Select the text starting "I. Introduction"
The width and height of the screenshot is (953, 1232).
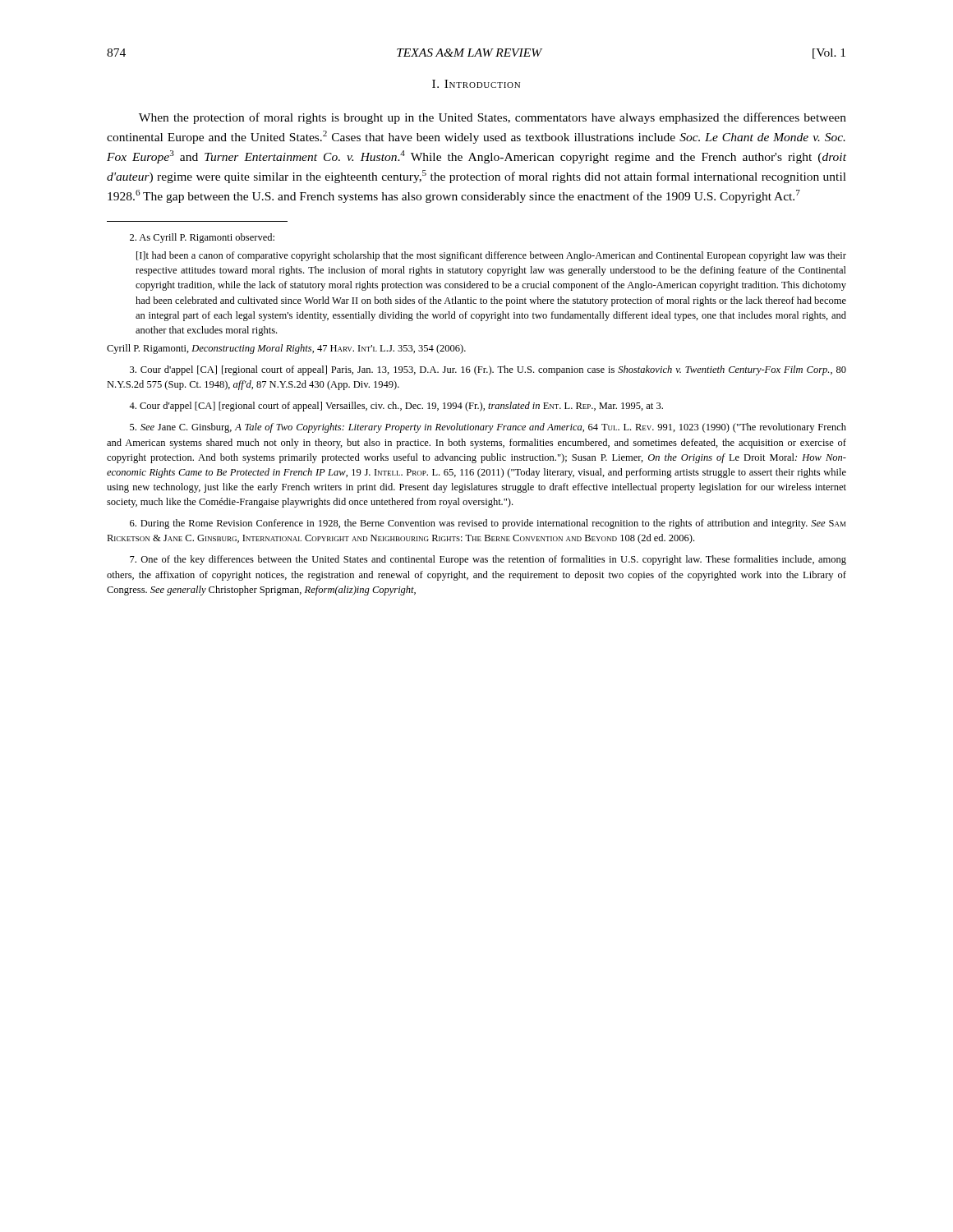point(476,83)
